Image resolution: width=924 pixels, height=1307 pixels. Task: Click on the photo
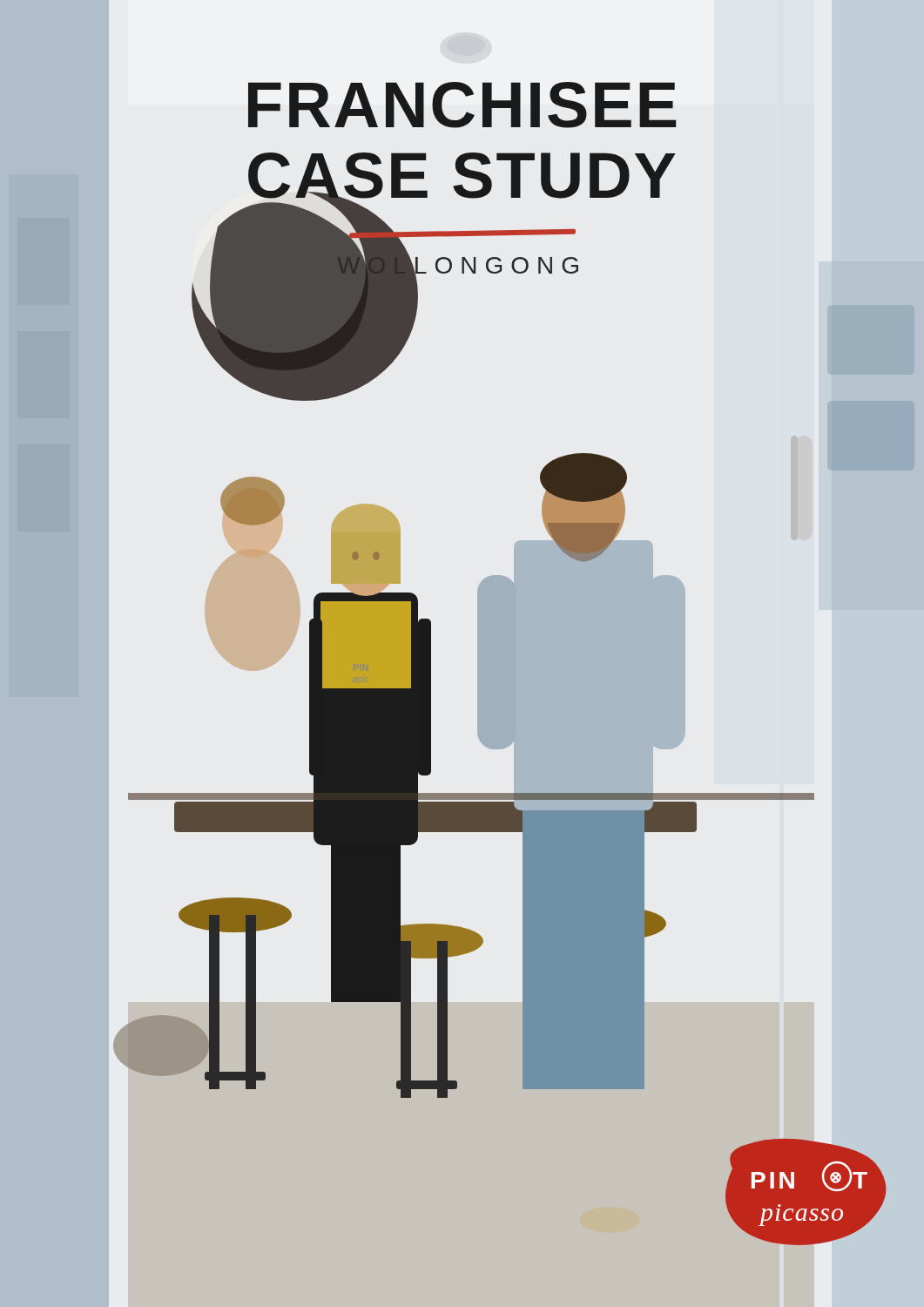tap(462, 654)
